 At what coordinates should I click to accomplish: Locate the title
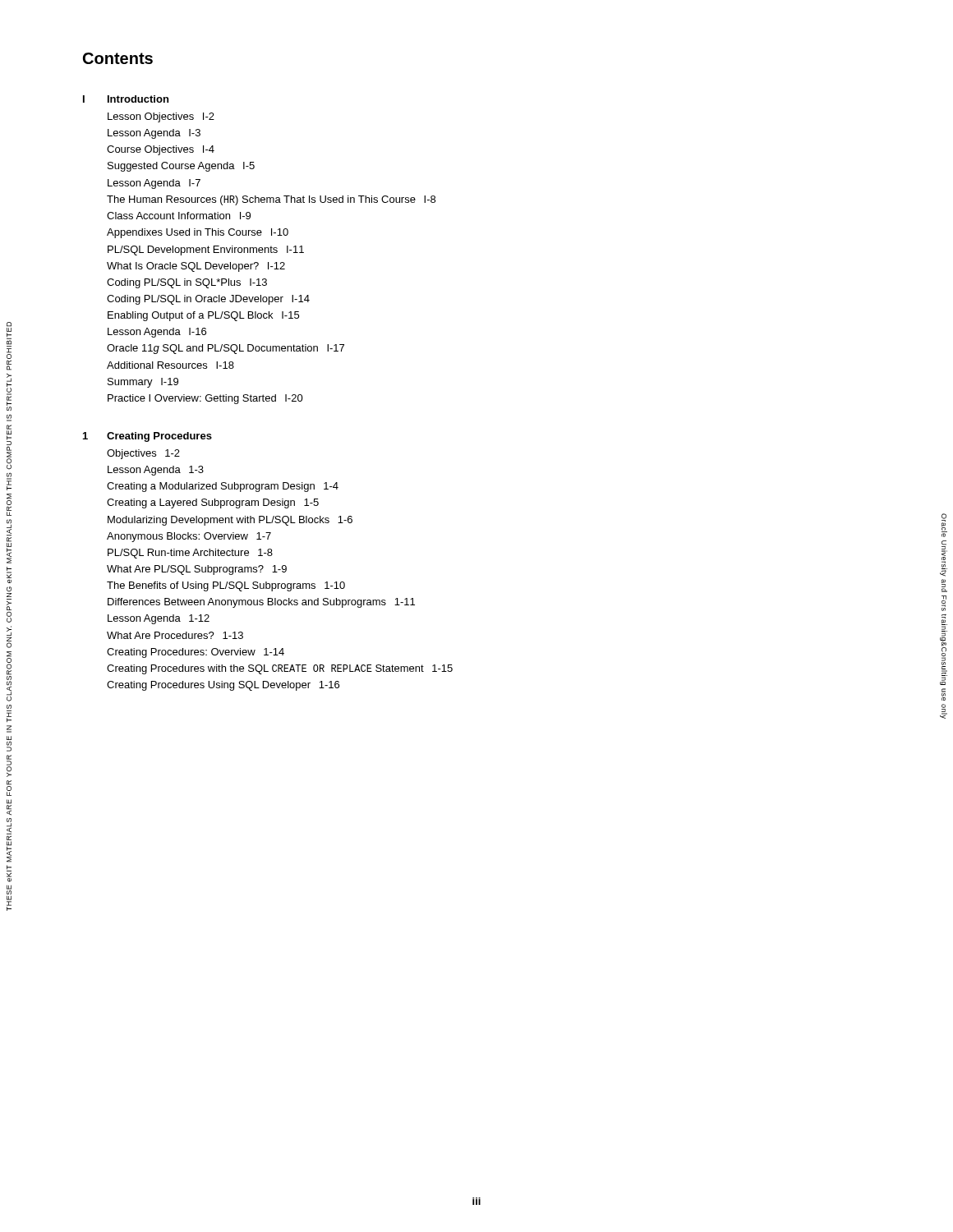click(x=118, y=58)
